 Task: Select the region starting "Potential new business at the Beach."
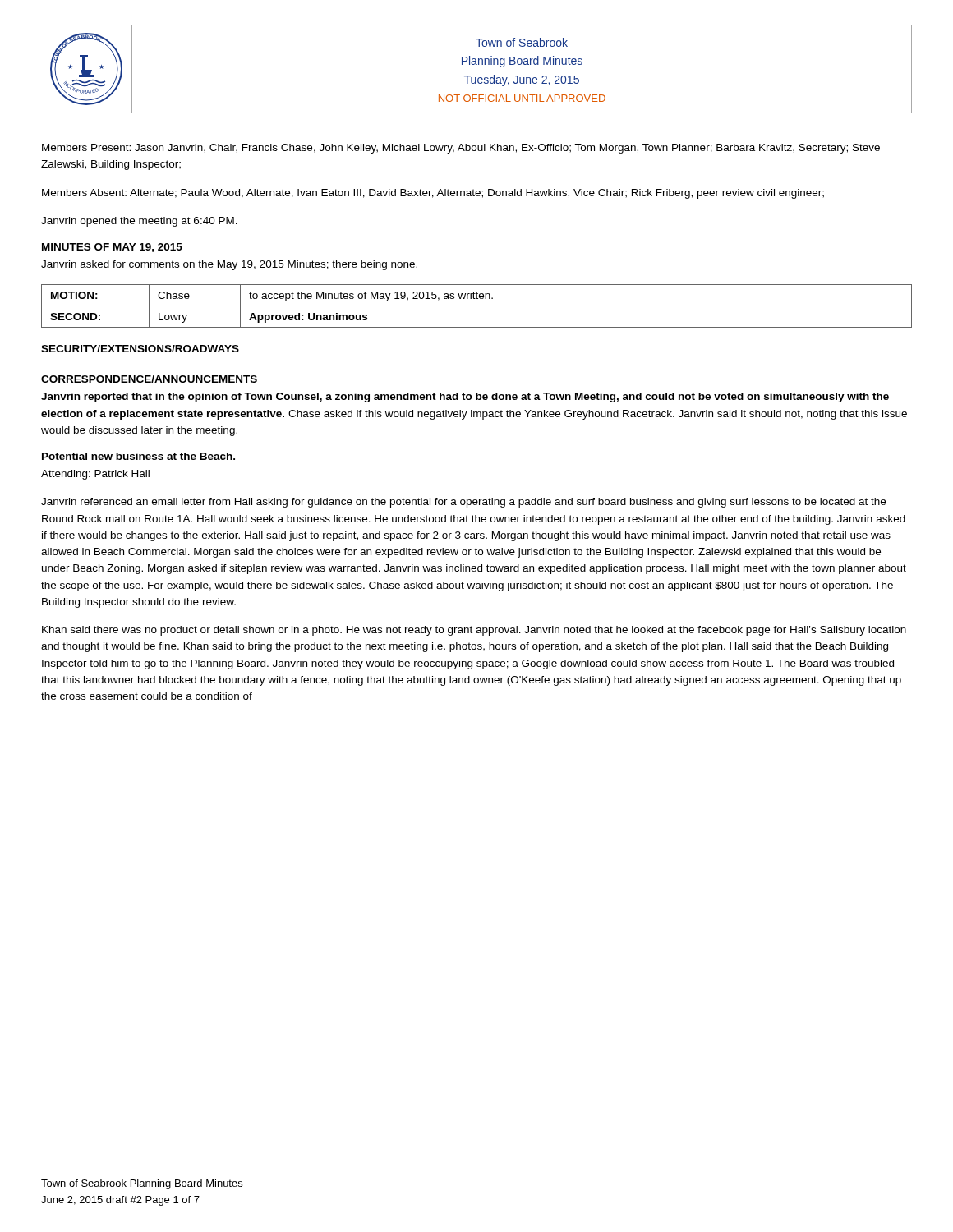pos(138,456)
